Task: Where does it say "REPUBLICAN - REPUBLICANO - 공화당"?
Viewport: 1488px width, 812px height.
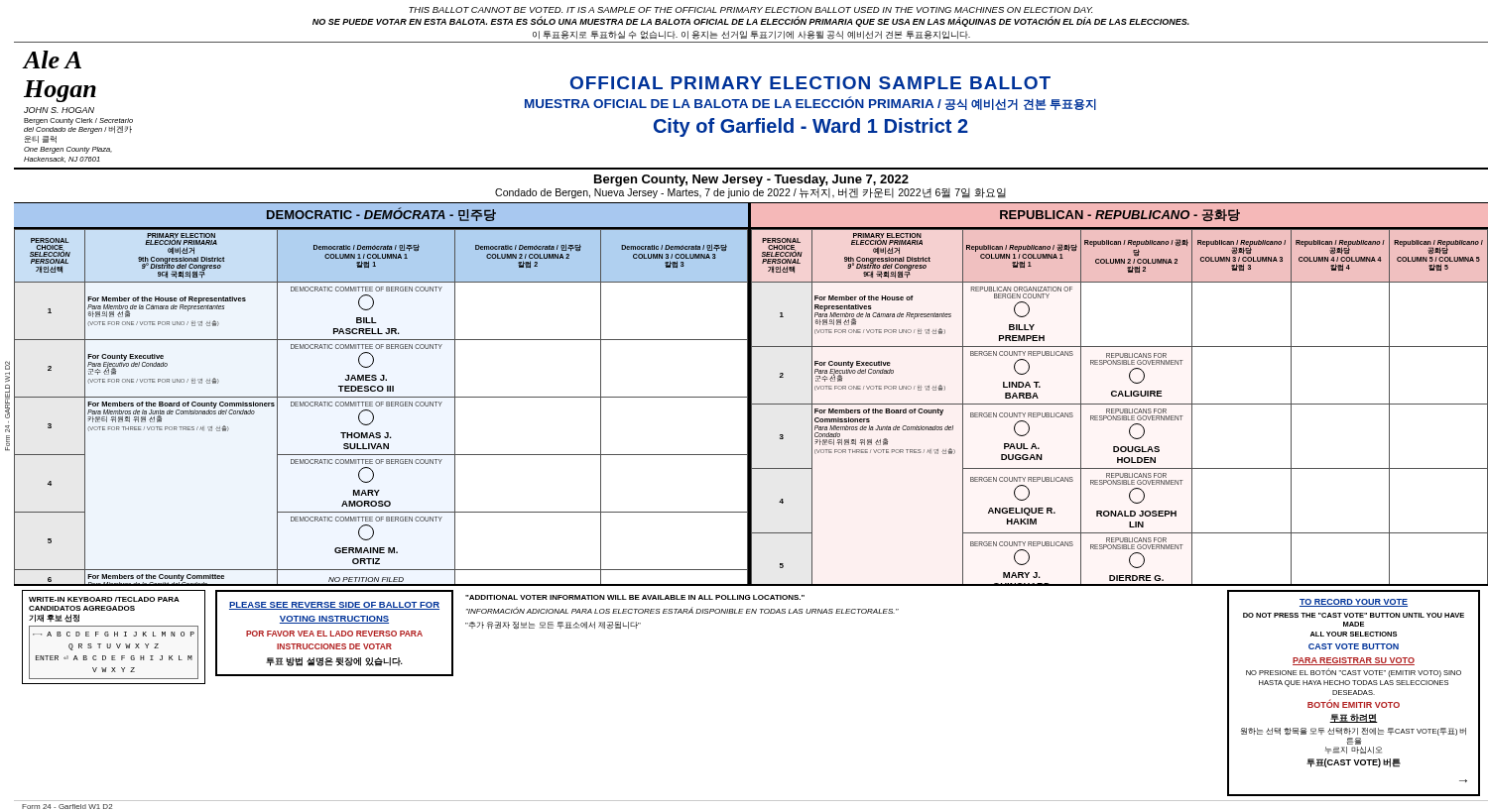Action: point(1119,215)
